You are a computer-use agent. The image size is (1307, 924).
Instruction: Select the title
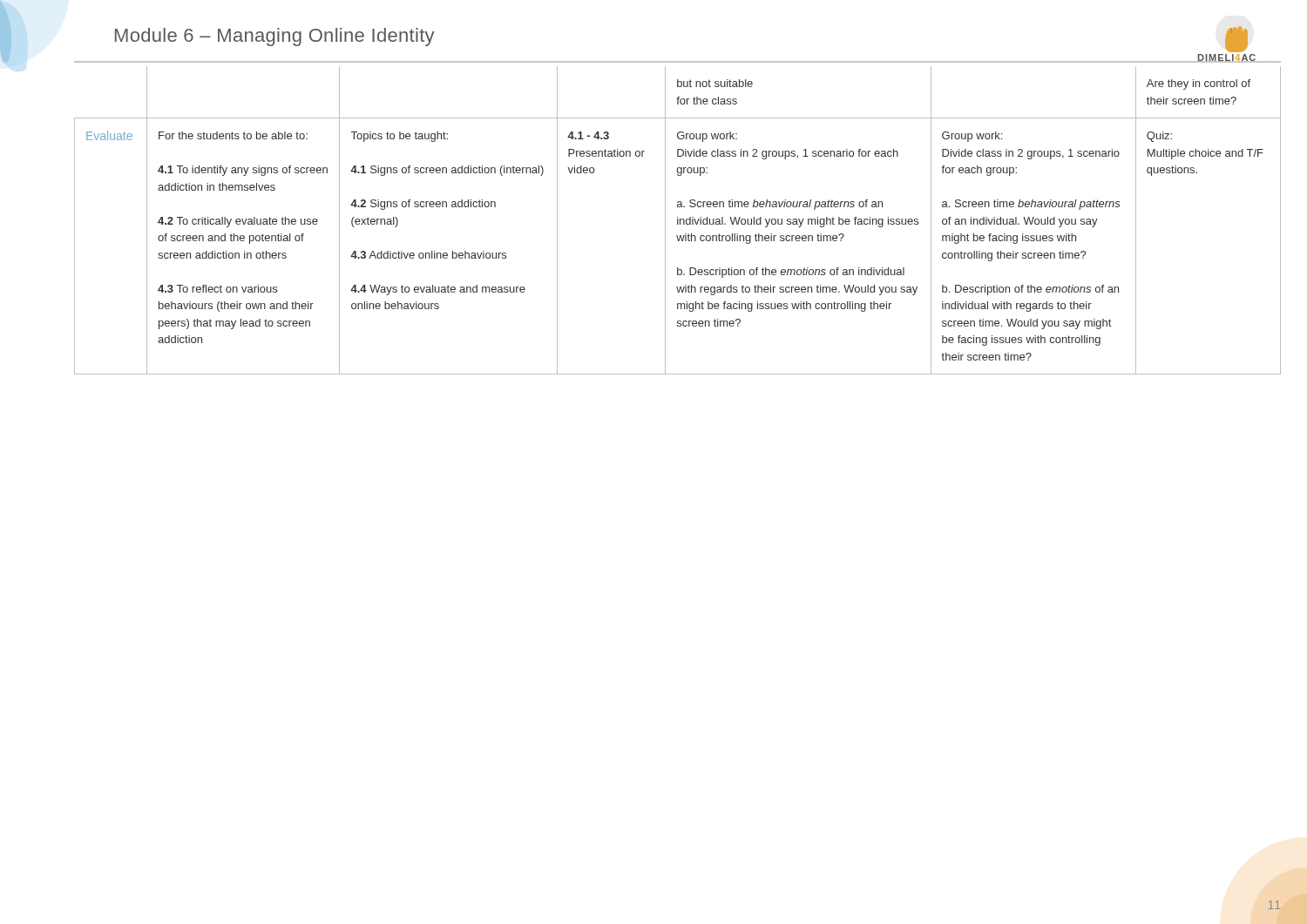click(x=274, y=35)
